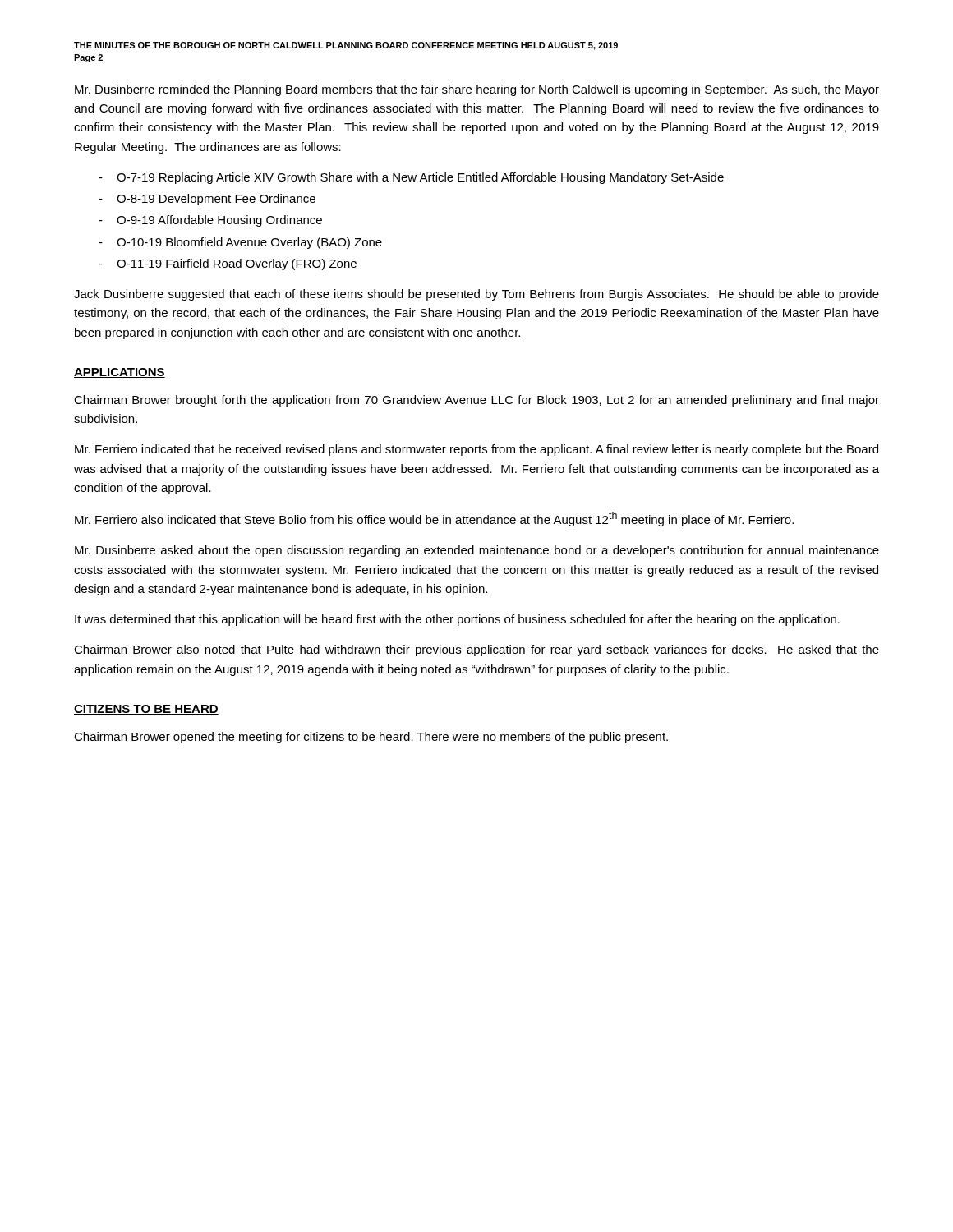The image size is (953, 1232).
Task: Select the text block containing "Jack Dusinberre suggested that each of these"
Action: pyautogui.click(x=476, y=313)
